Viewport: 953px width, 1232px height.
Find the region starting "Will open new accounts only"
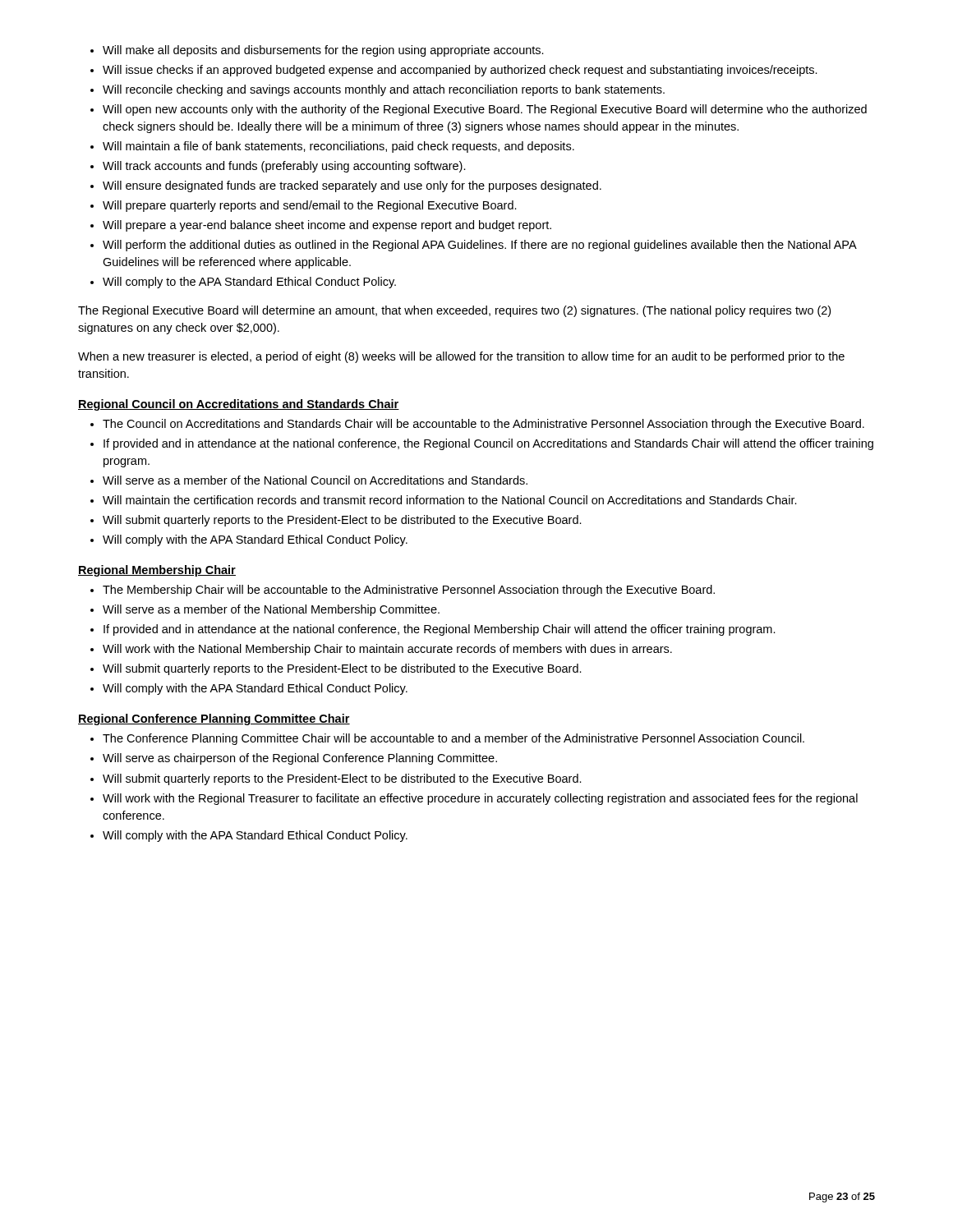pos(489,118)
